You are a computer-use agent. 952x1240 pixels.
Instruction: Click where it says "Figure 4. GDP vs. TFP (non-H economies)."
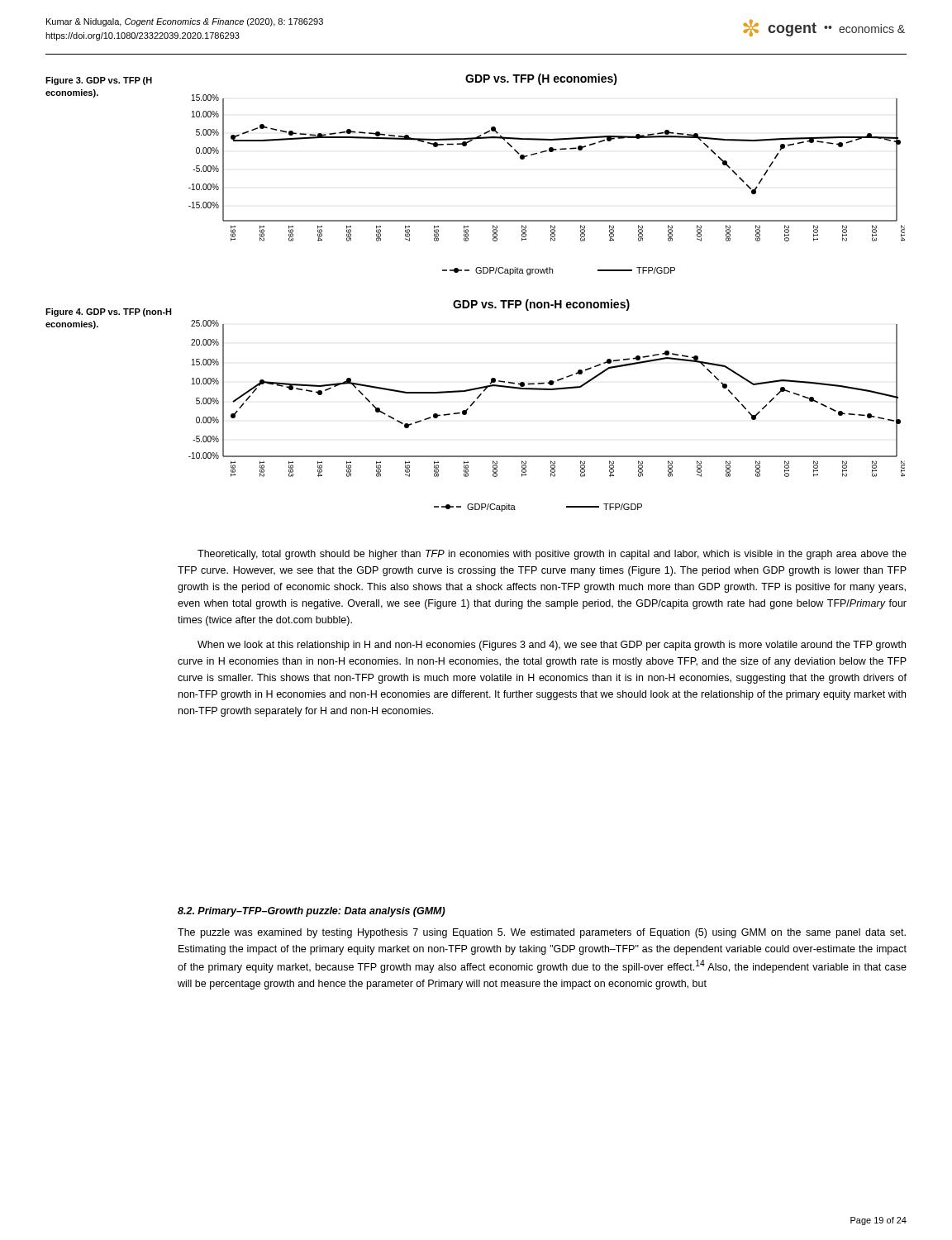[x=109, y=318]
